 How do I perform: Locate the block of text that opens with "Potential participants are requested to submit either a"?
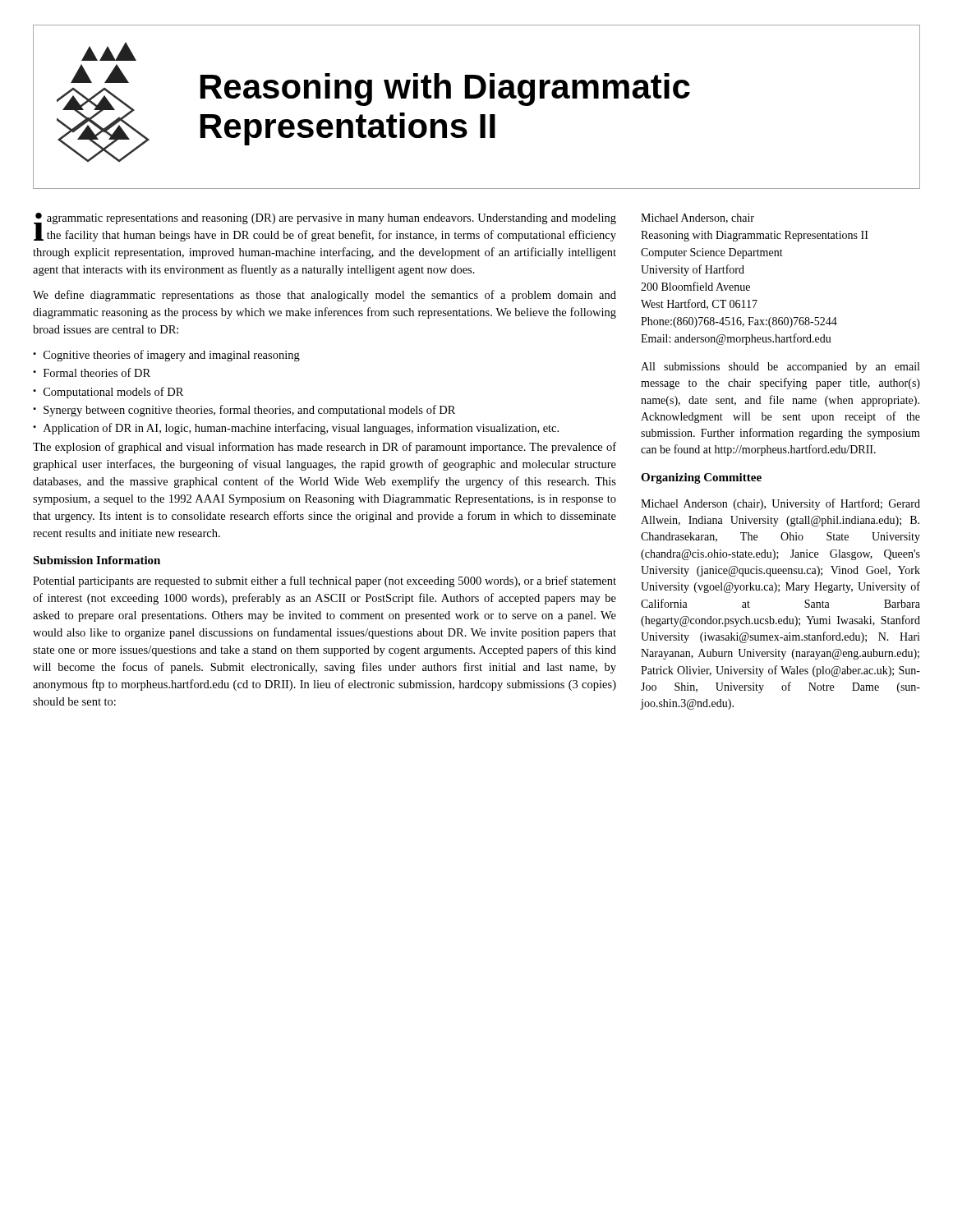click(325, 641)
